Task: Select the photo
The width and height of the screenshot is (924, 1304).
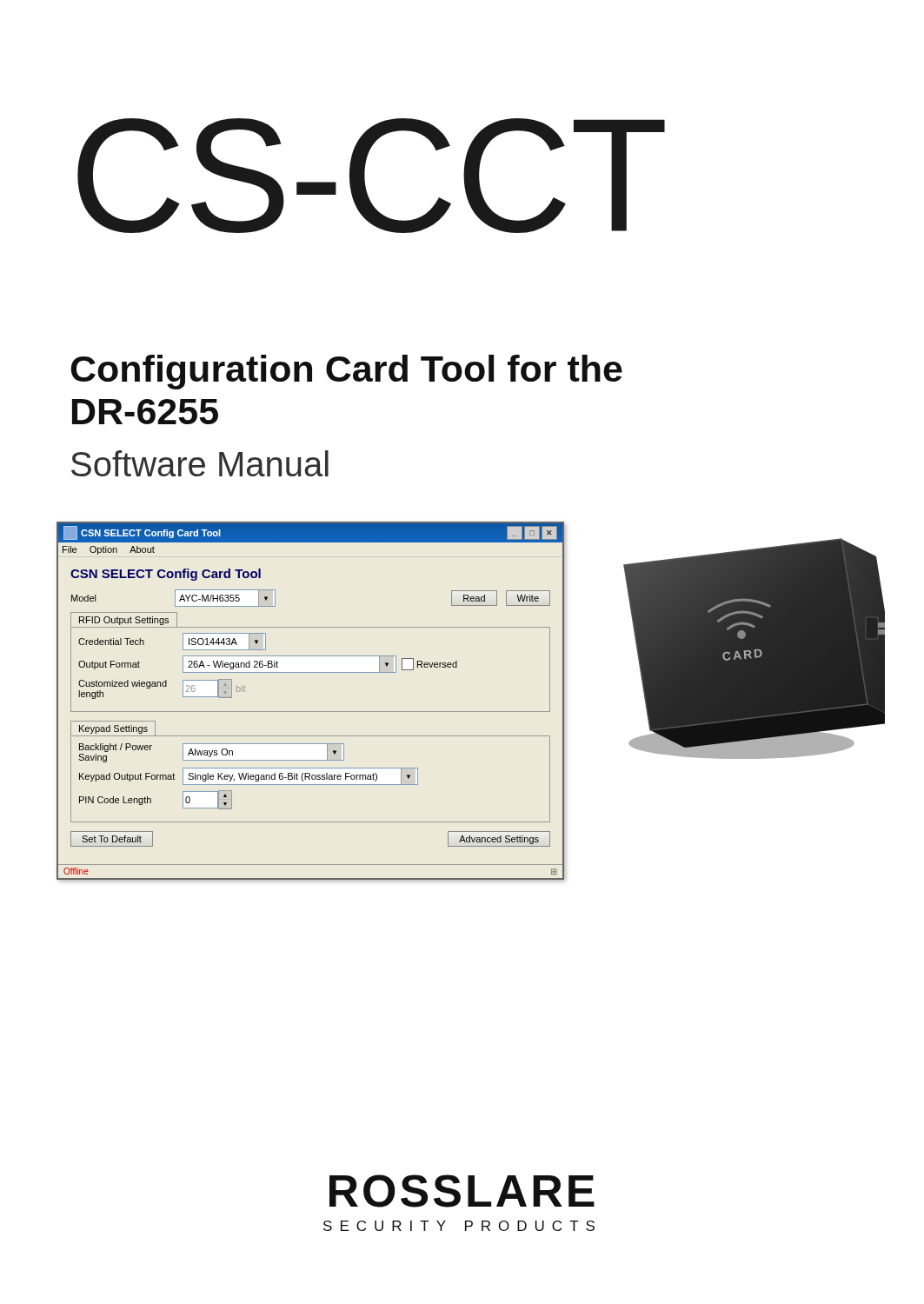Action: click(x=741, y=643)
